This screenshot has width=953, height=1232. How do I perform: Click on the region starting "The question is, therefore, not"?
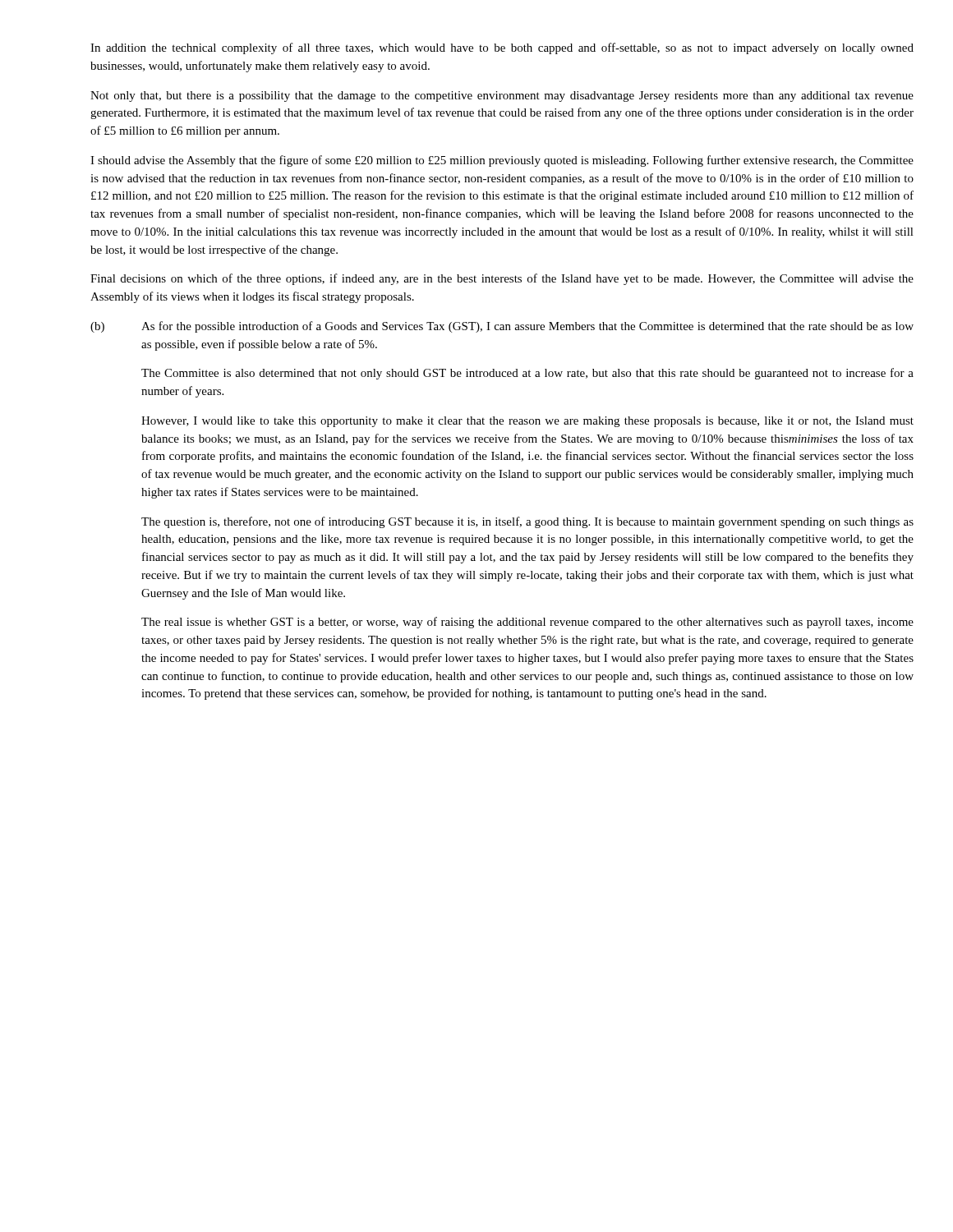[527, 557]
